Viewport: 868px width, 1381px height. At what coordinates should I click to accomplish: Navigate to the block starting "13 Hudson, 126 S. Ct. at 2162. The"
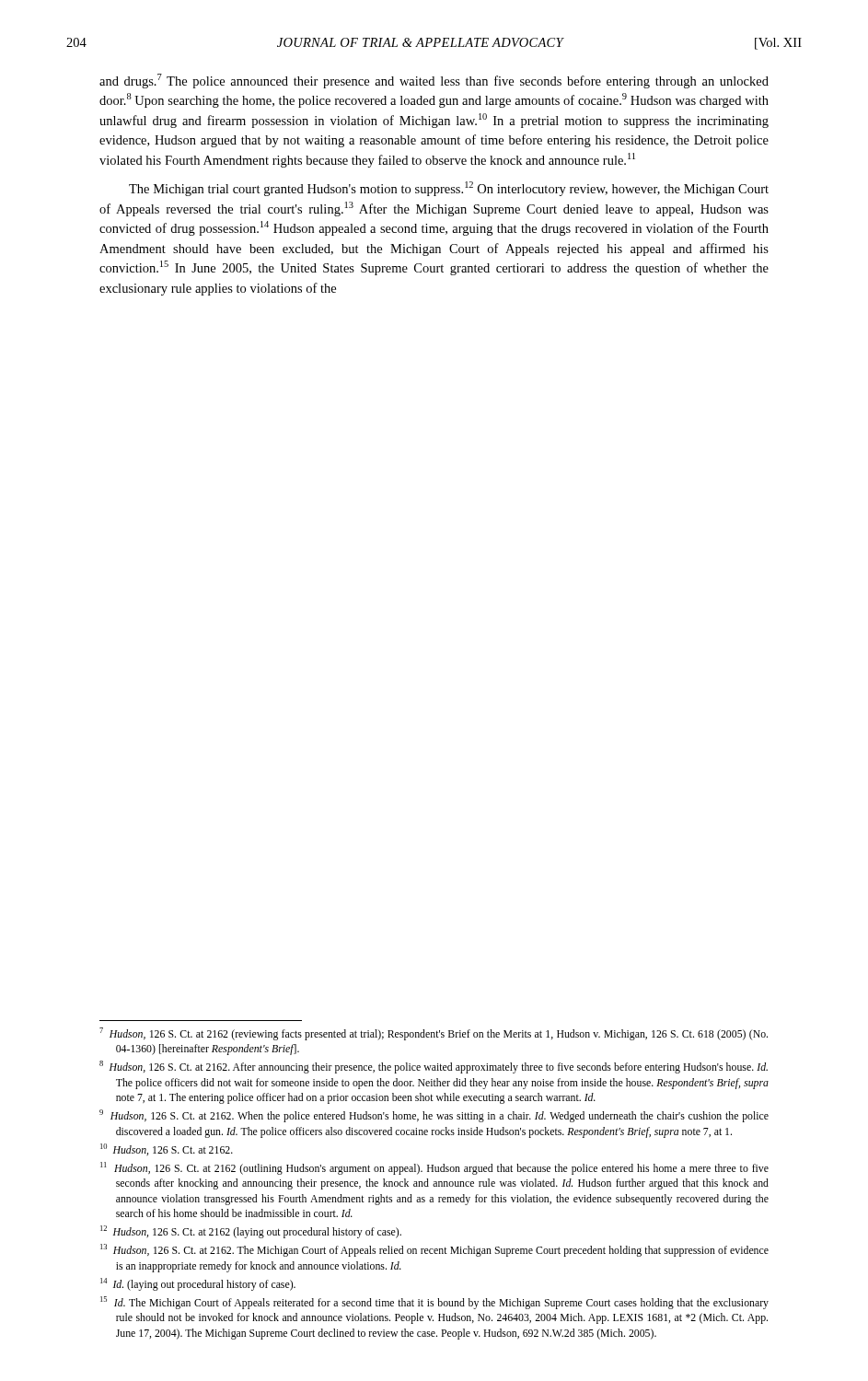click(x=434, y=1258)
